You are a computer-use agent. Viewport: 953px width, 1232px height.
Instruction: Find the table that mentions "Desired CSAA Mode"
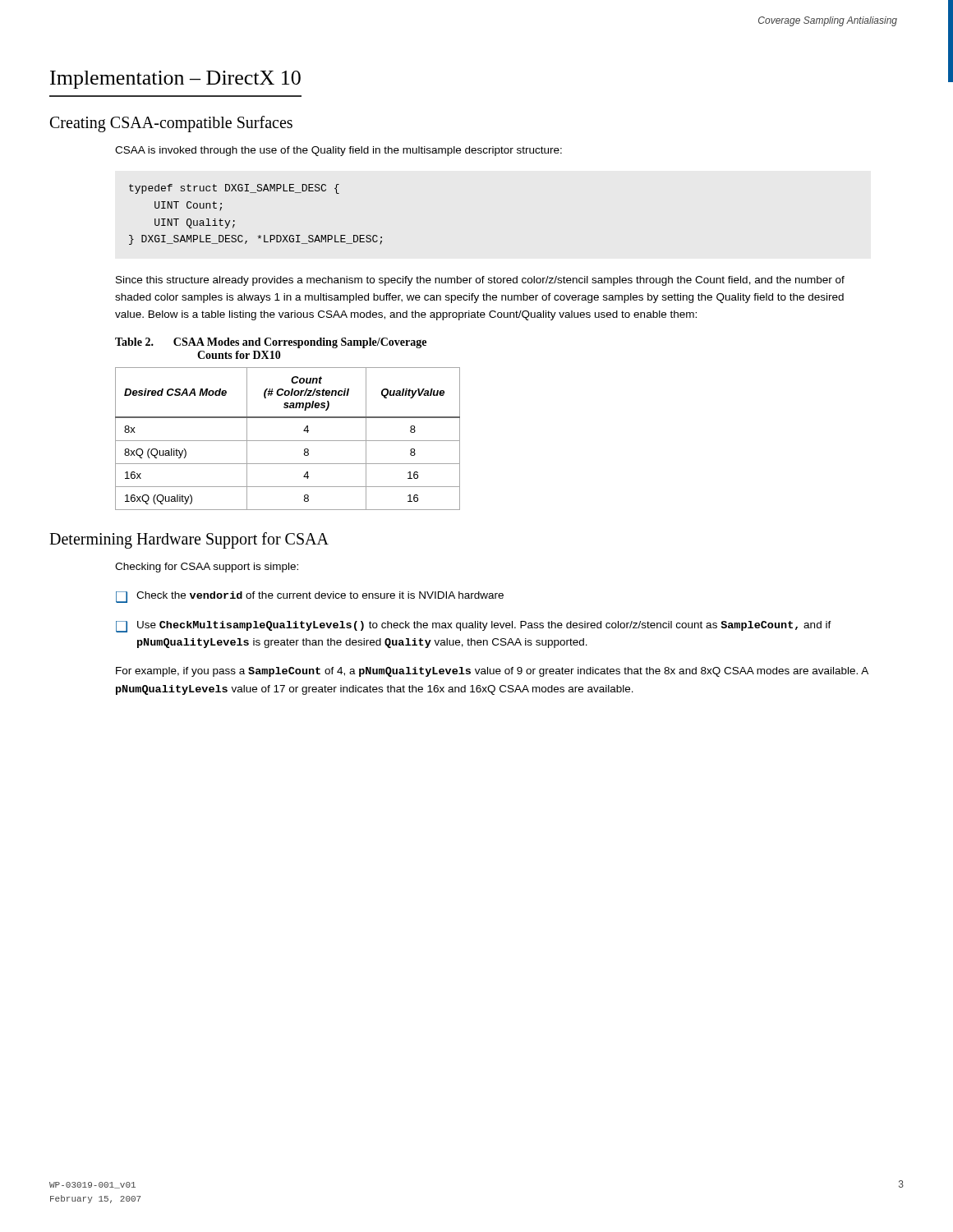point(493,438)
